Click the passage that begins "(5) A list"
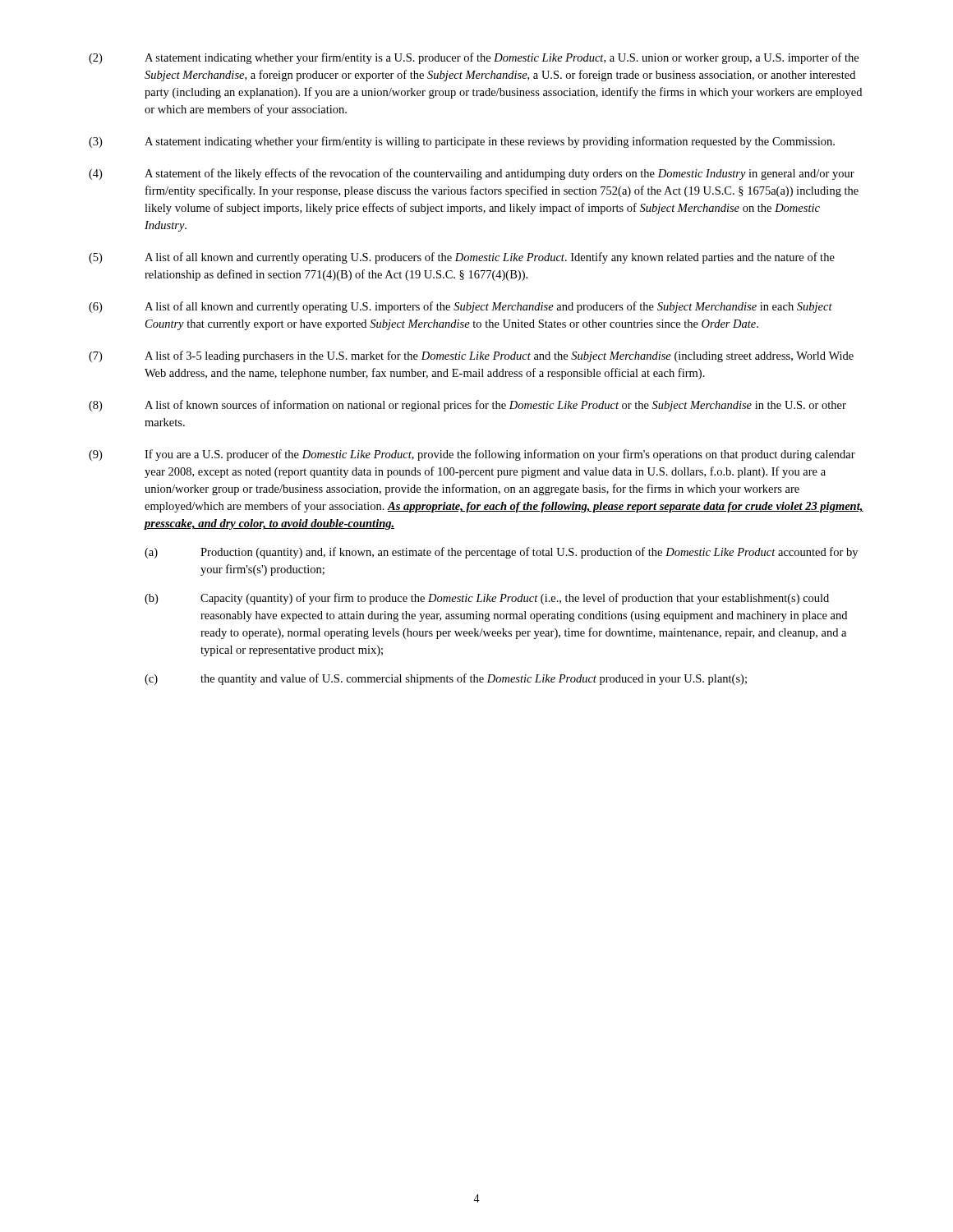The image size is (953, 1232). tap(476, 266)
